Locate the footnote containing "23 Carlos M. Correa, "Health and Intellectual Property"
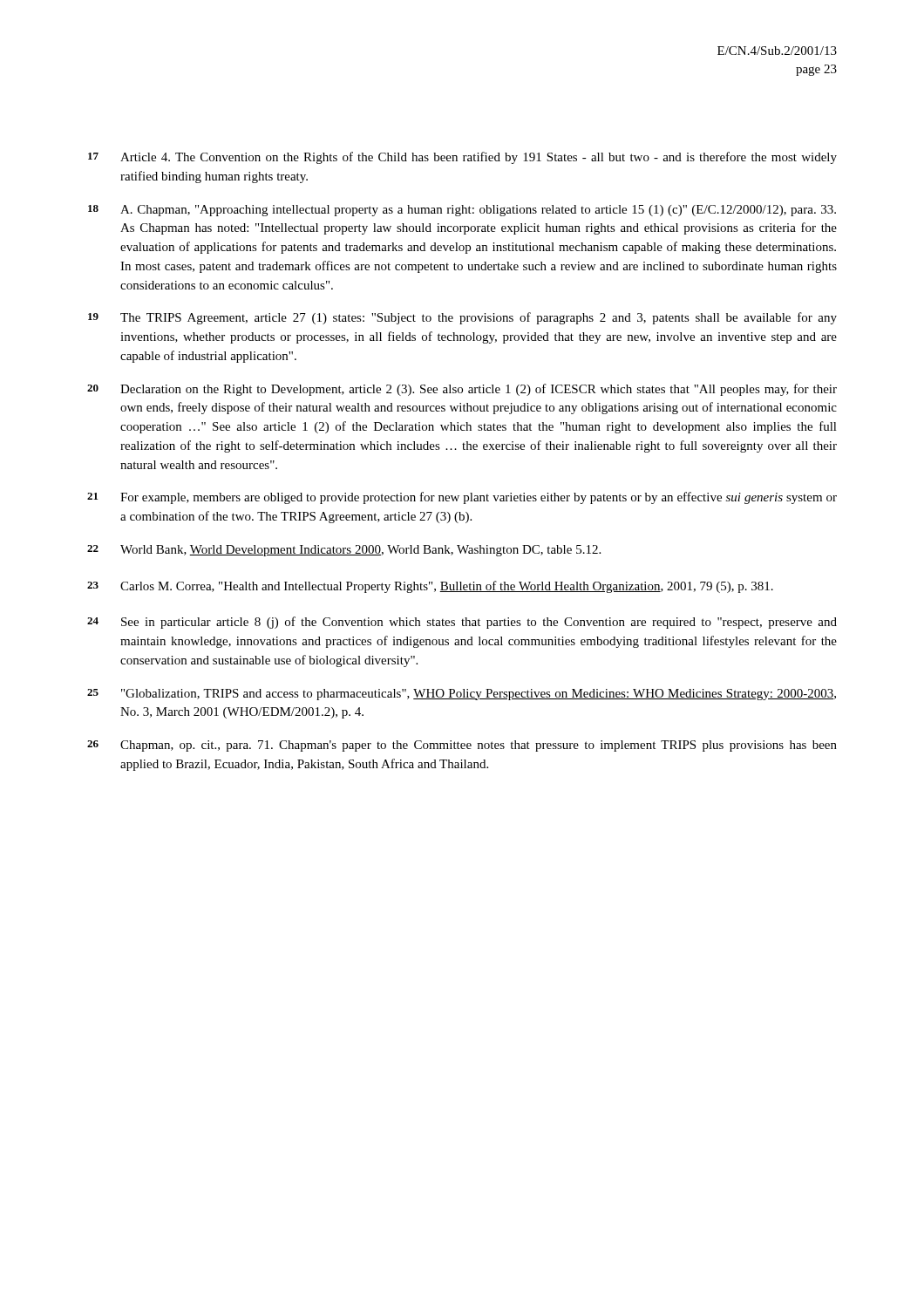924x1308 pixels. 462,588
